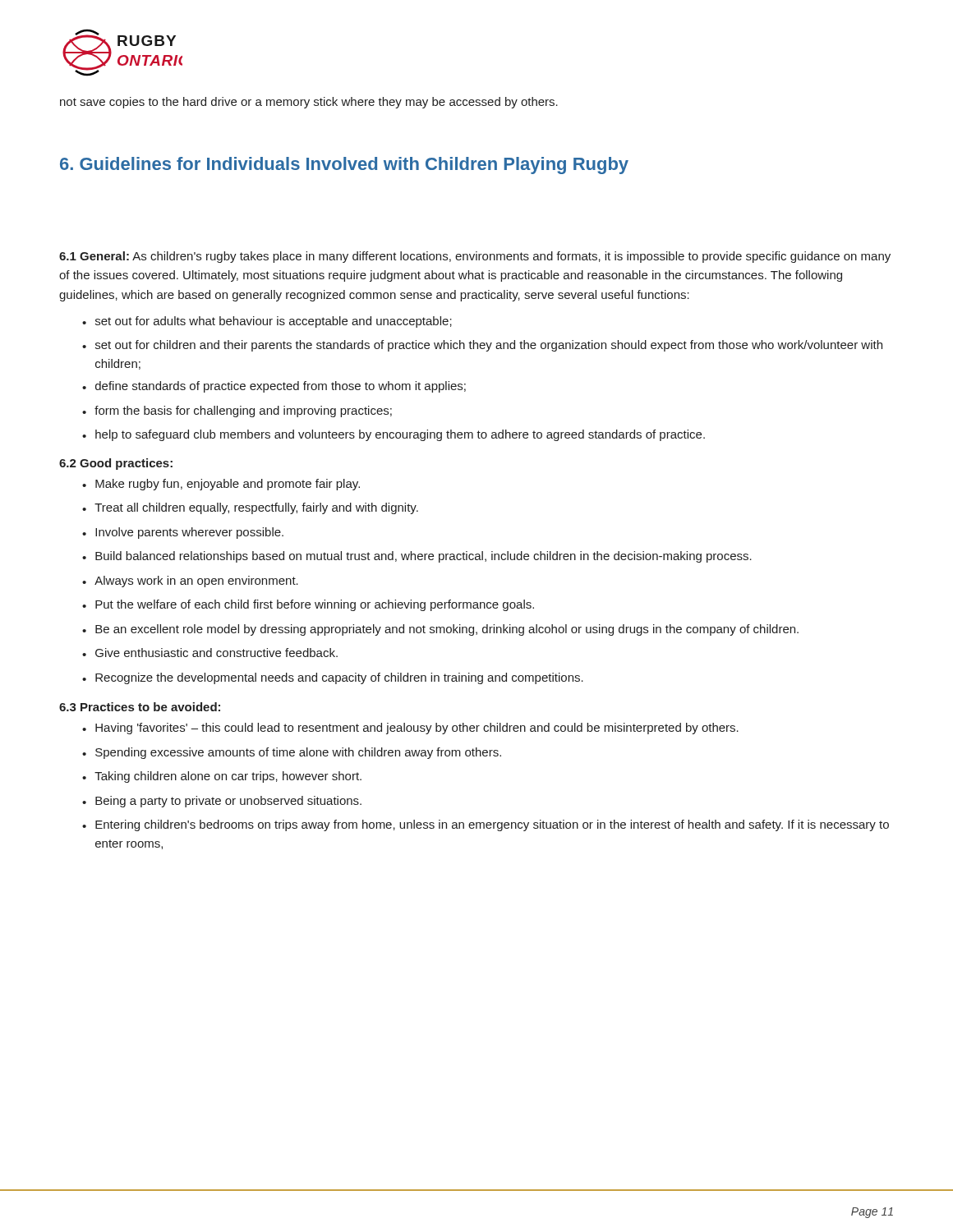This screenshot has height=1232, width=953.
Task: Find the list item containing "• Be an excellent role"
Action: 441,630
